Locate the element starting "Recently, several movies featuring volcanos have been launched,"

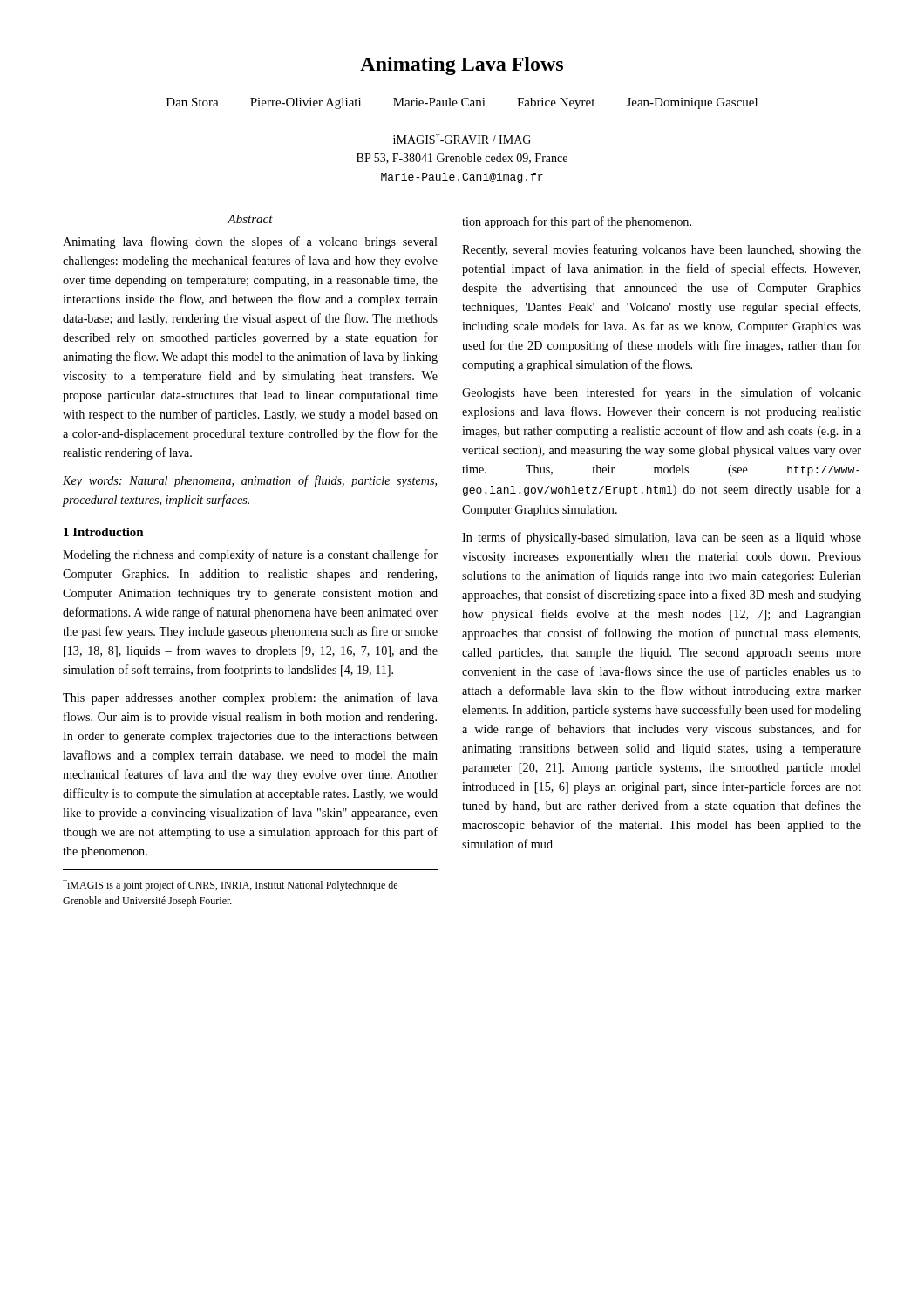click(x=662, y=307)
